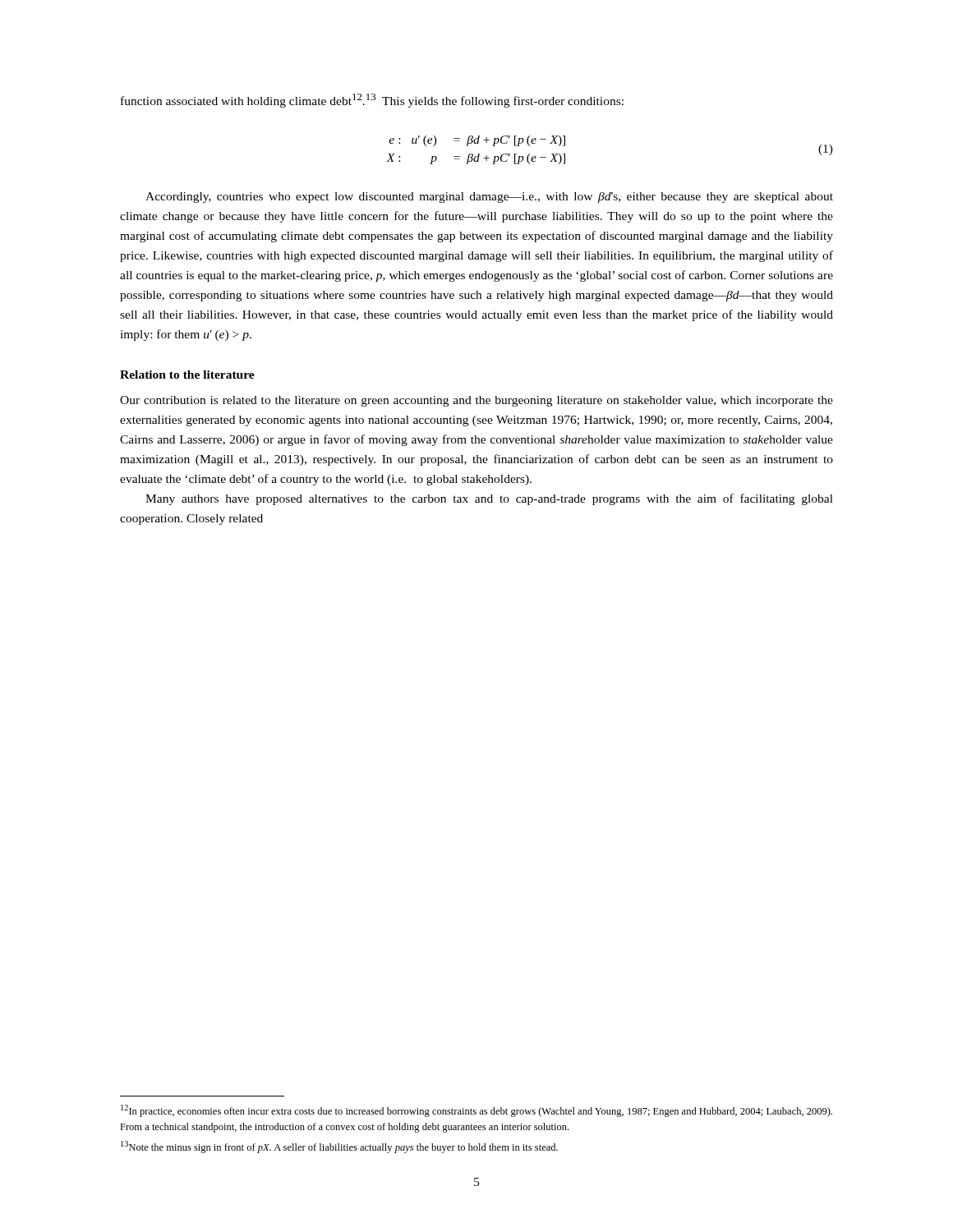This screenshot has height=1232, width=953.
Task: Point to the block beginning "function associated with holding climate debt12.13"
Action: (x=372, y=99)
